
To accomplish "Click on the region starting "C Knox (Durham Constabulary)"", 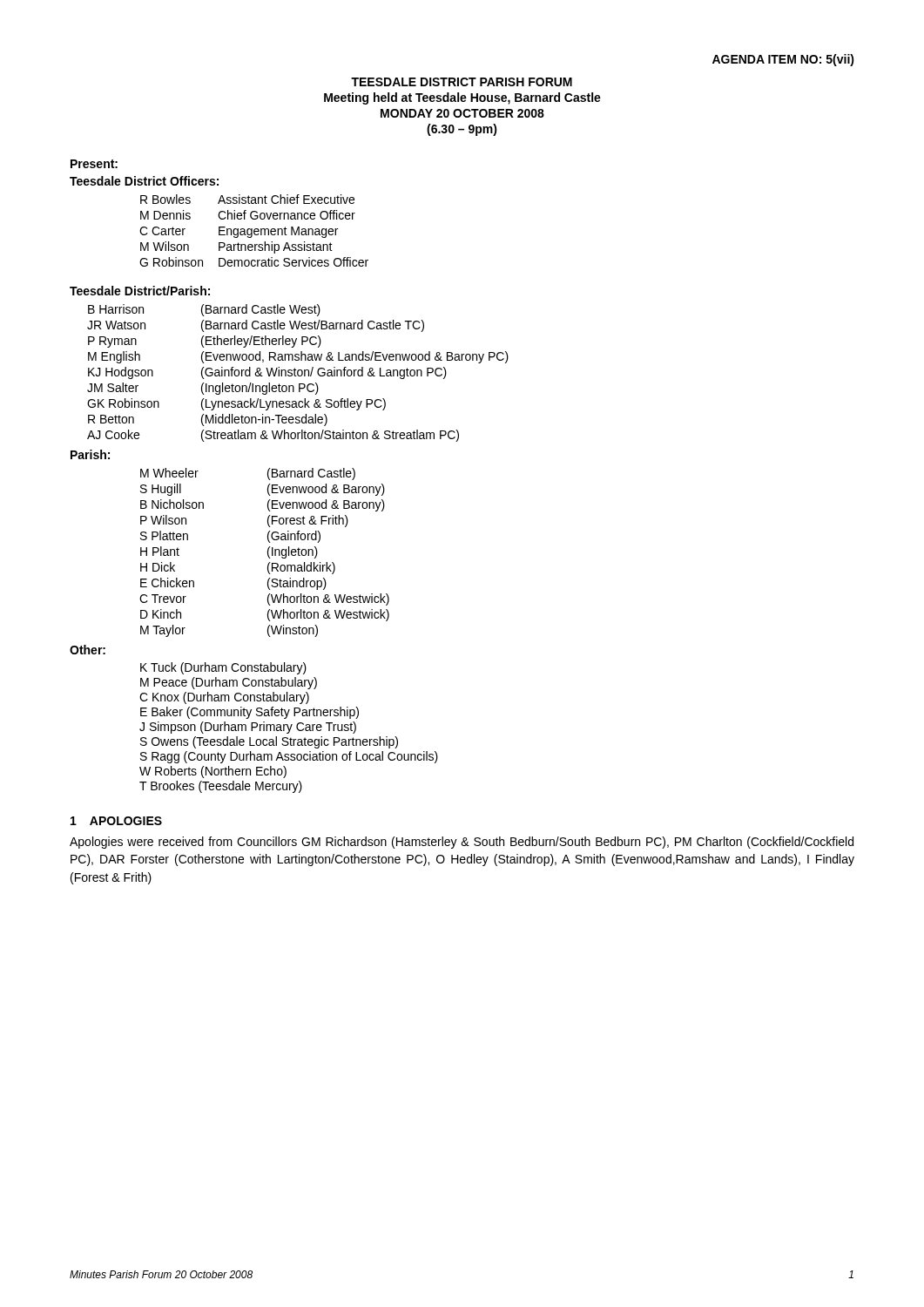I will [224, 698].
